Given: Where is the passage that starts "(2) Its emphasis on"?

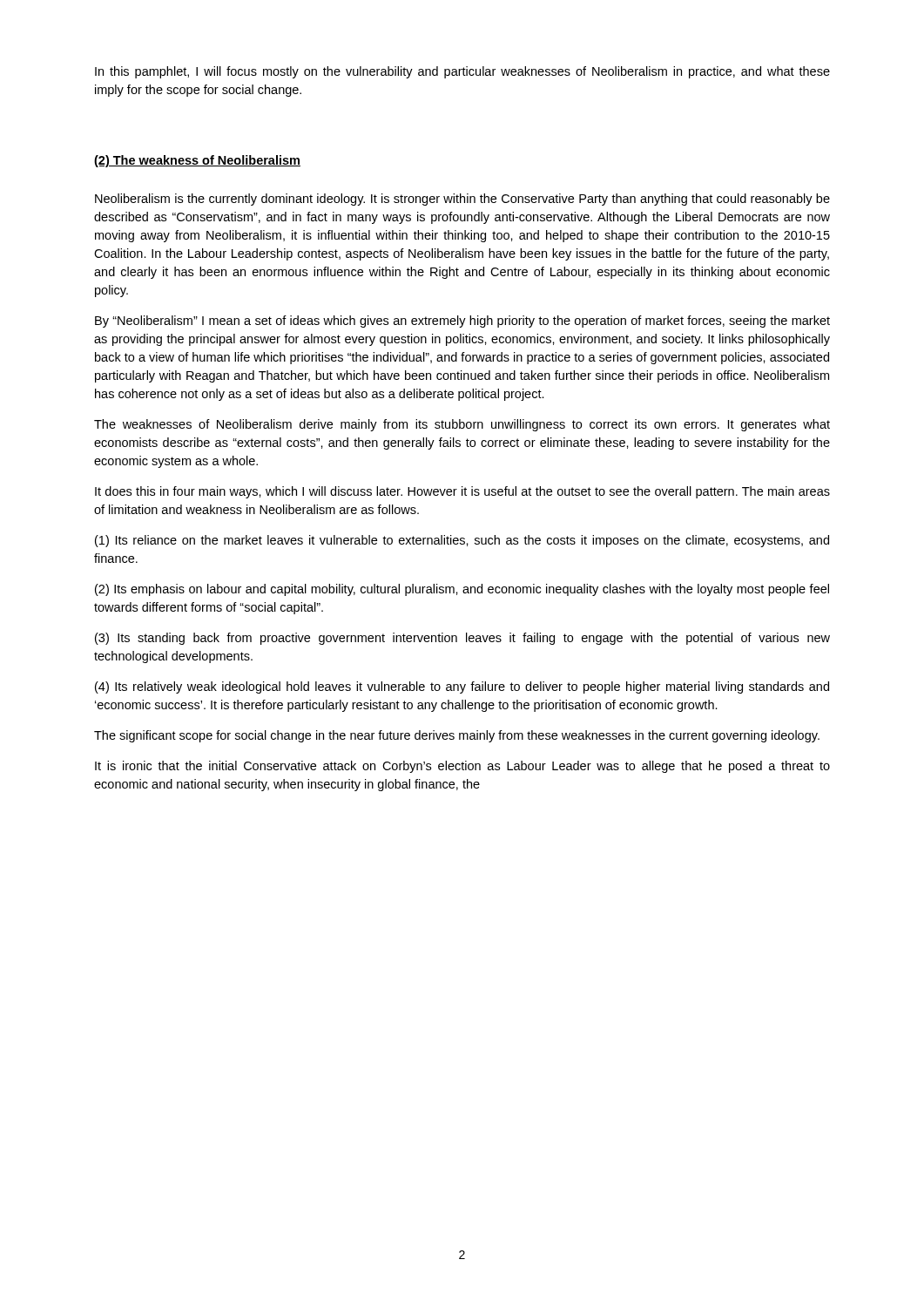Looking at the screenshot, I should click(x=462, y=599).
